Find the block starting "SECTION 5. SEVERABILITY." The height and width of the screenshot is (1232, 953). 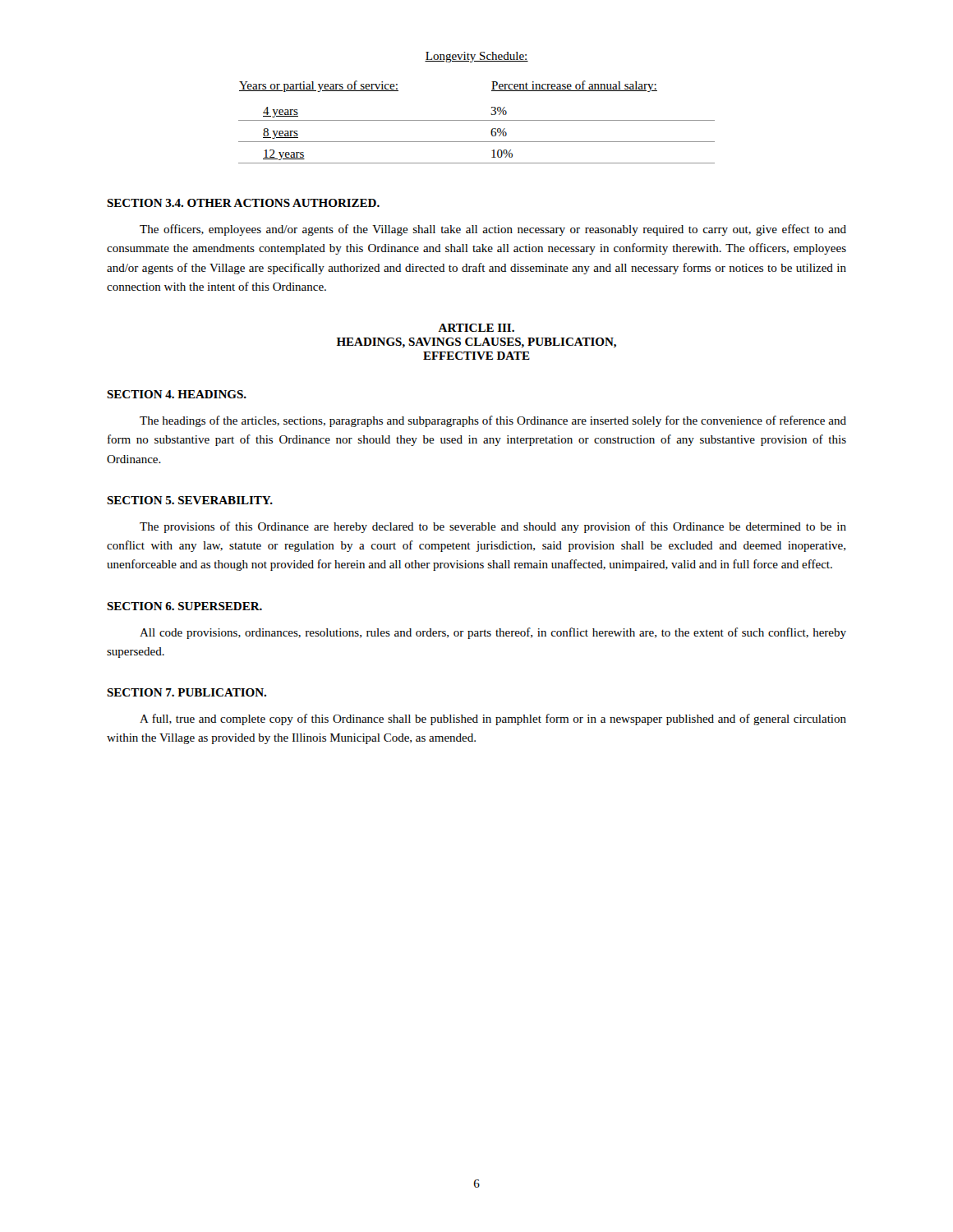(190, 500)
